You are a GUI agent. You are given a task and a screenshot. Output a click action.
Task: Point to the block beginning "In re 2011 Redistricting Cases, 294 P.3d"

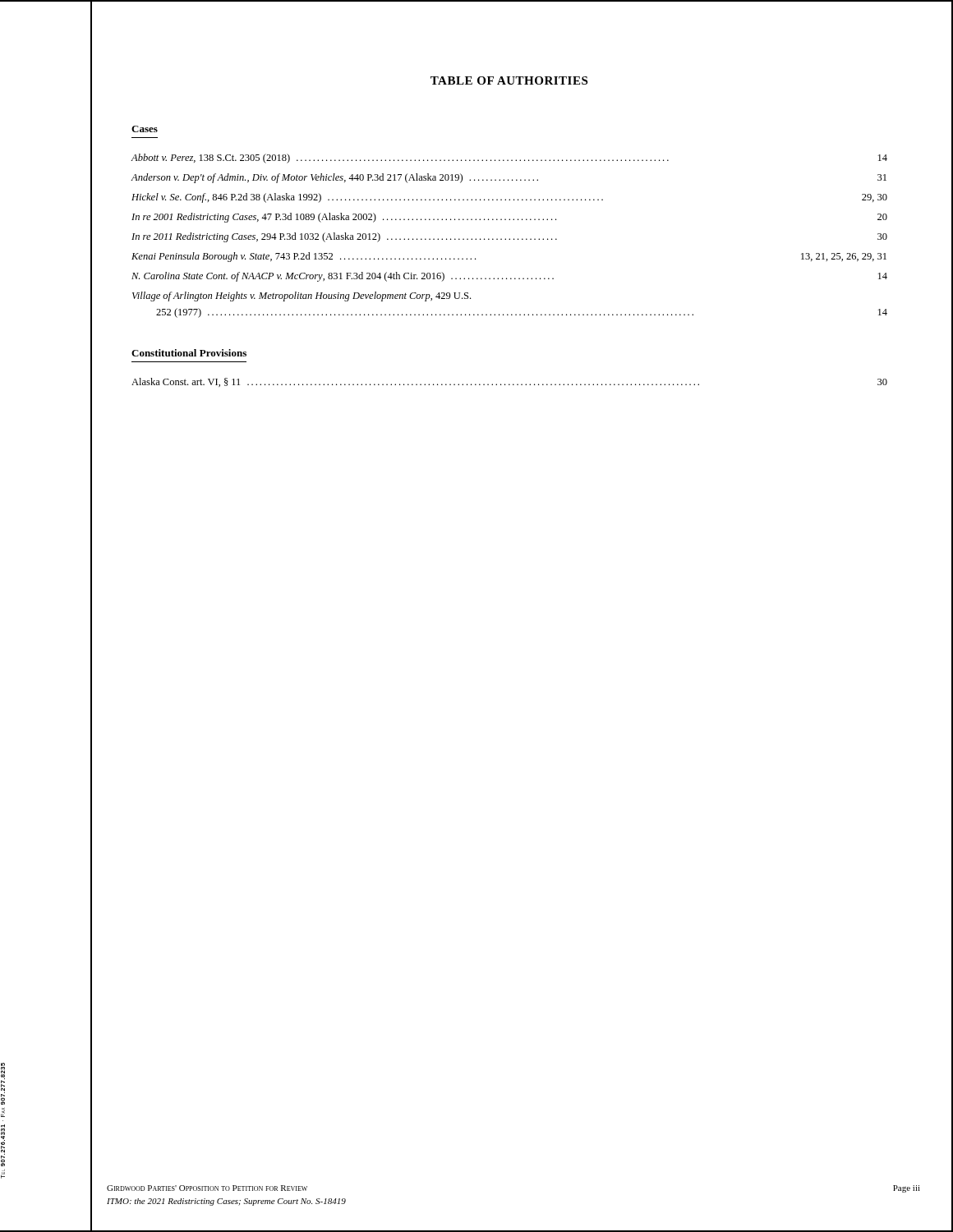click(x=509, y=237)
